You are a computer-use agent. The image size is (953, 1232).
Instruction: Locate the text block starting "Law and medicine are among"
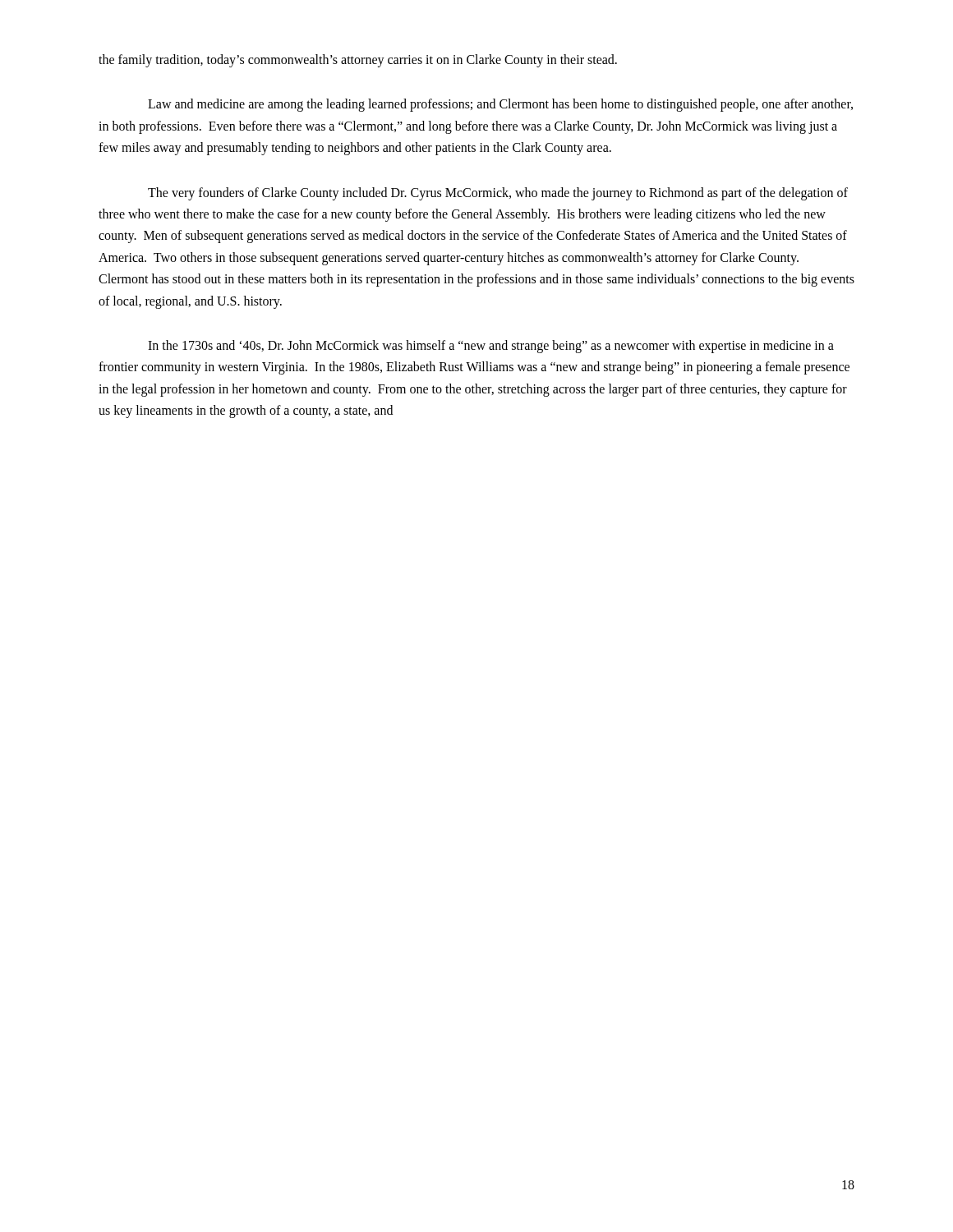click(476, 126)
